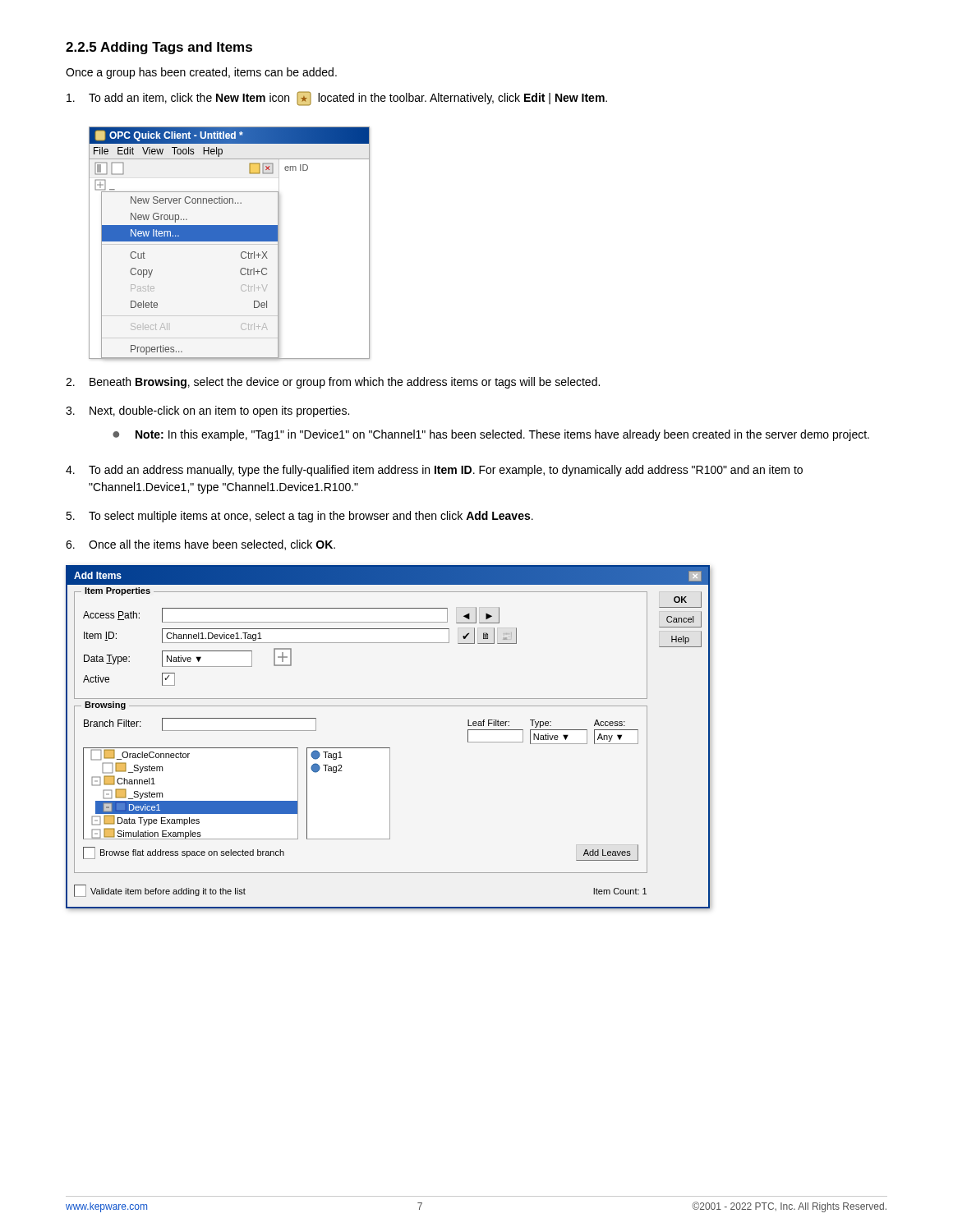The width and height of the screenshot is (953, 1232).
Task: Click on the list item that says "5. To select multiple"
Action: point(476,516)
